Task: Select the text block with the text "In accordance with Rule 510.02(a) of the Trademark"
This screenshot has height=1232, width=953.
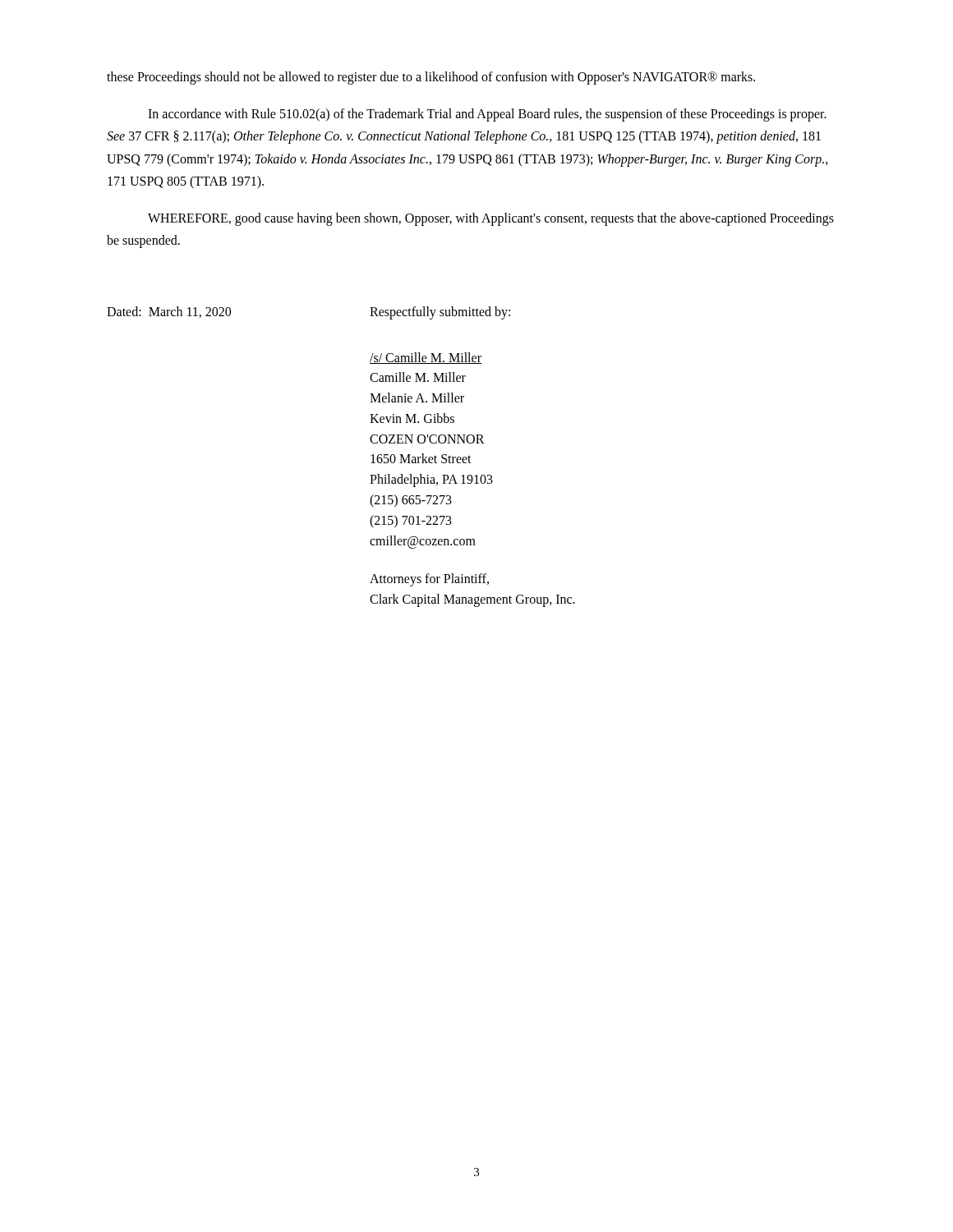Action: tap(468, 147)
